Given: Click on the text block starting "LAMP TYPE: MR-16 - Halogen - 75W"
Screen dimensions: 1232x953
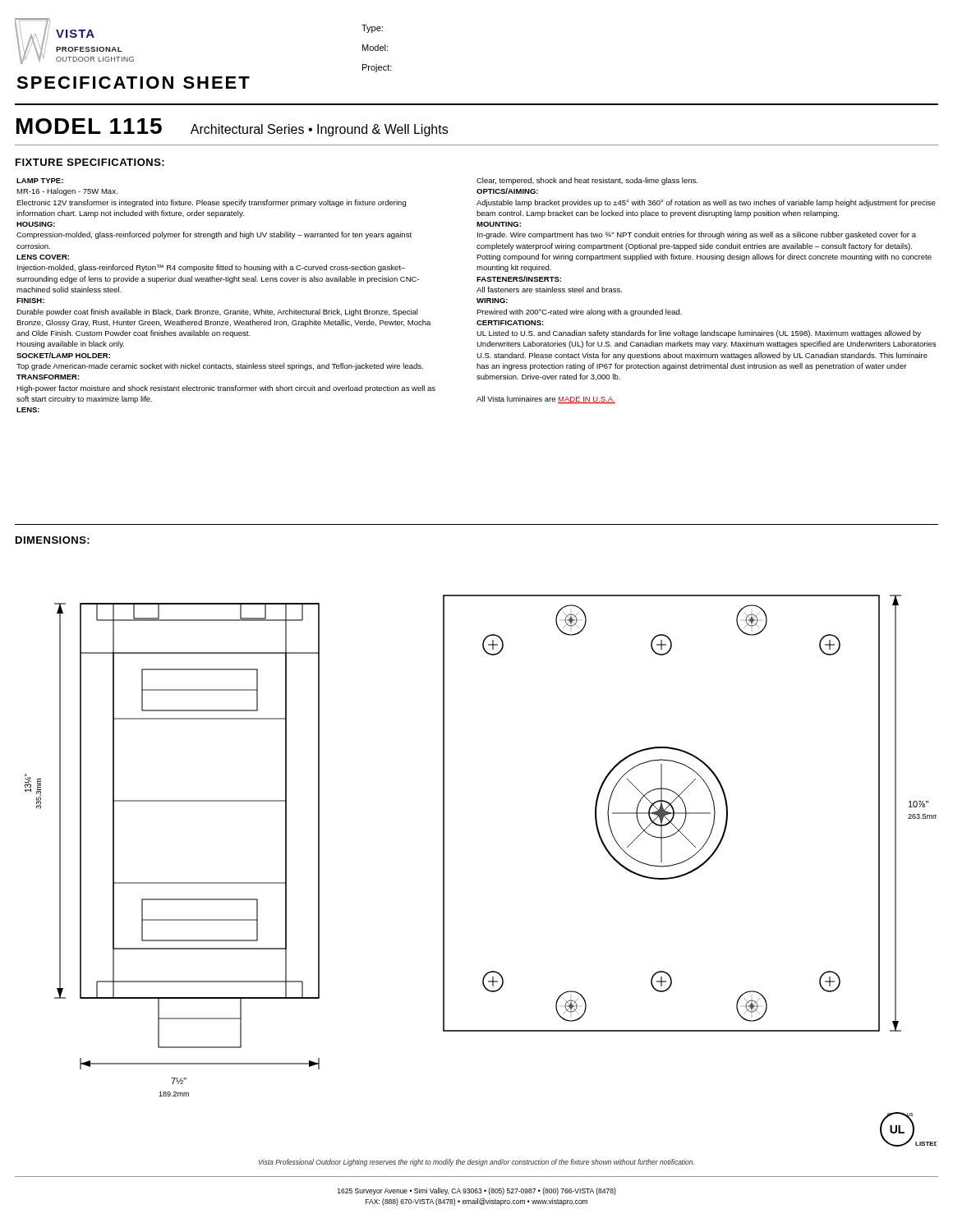Looking at the screenshot, I should (40, 181).
